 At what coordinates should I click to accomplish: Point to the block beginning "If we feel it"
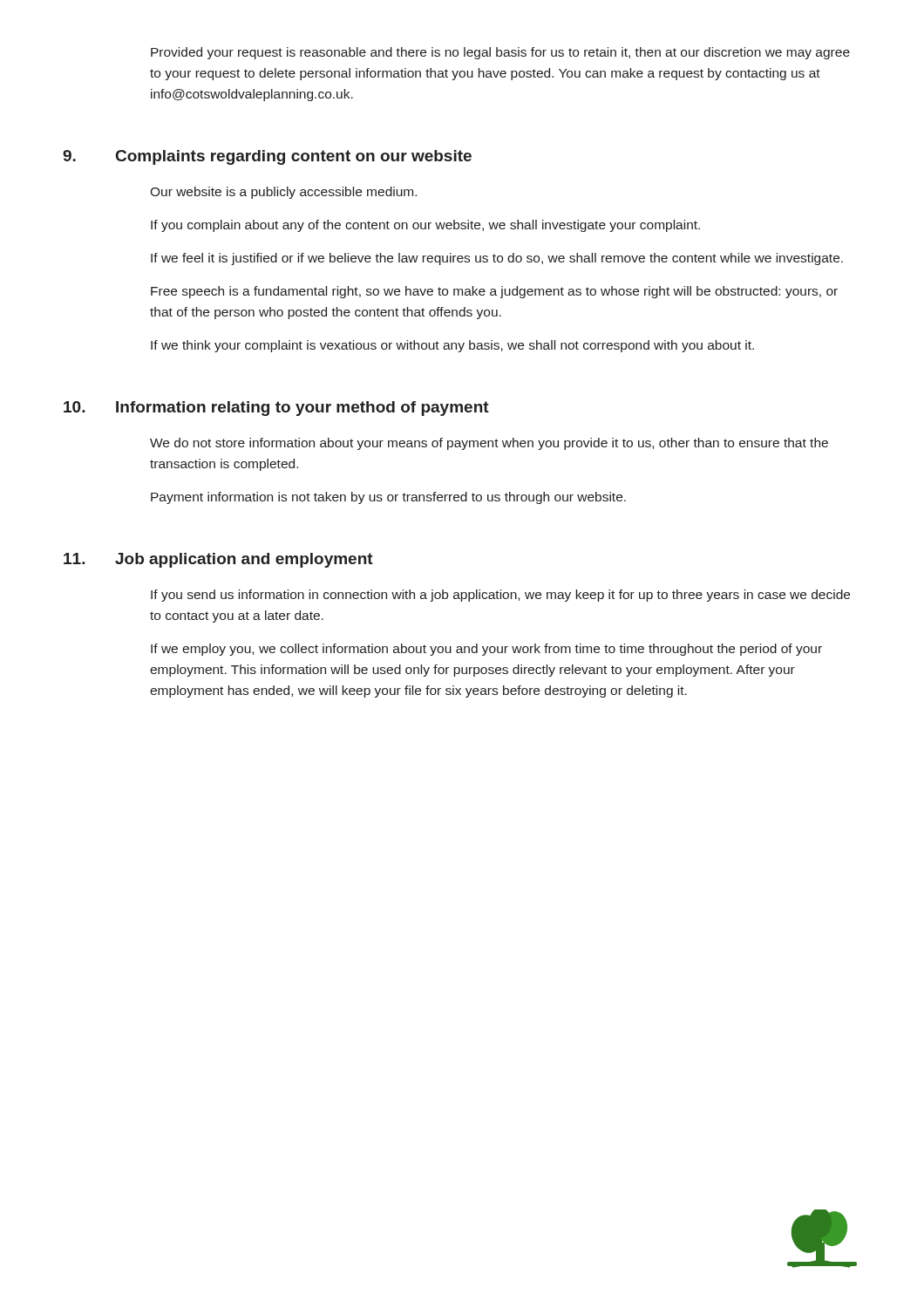click(497, 258)
